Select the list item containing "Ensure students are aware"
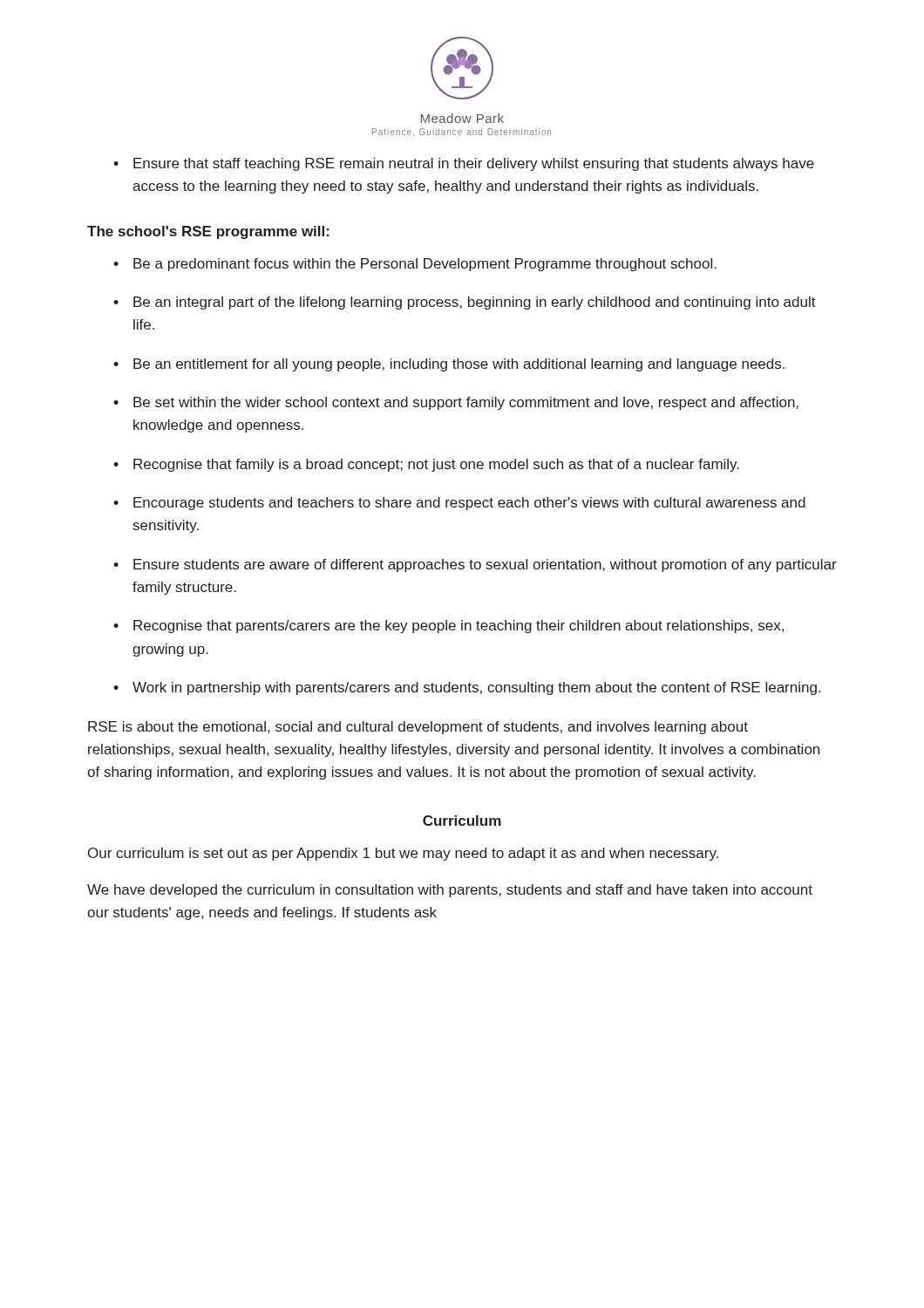The image size is (924, 1308). (x=485, y=576)
